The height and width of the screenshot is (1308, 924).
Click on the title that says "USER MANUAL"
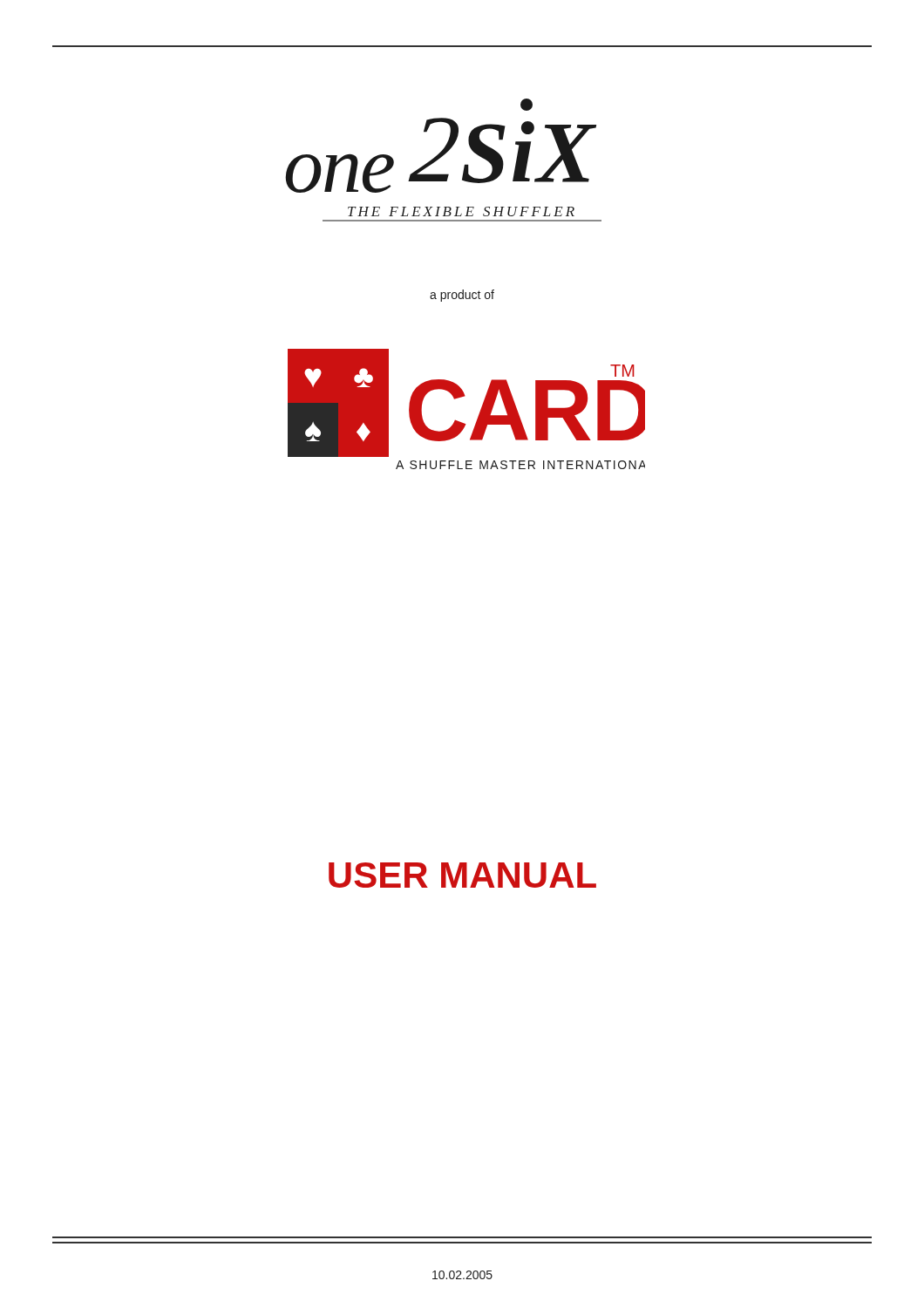[462, 875]
